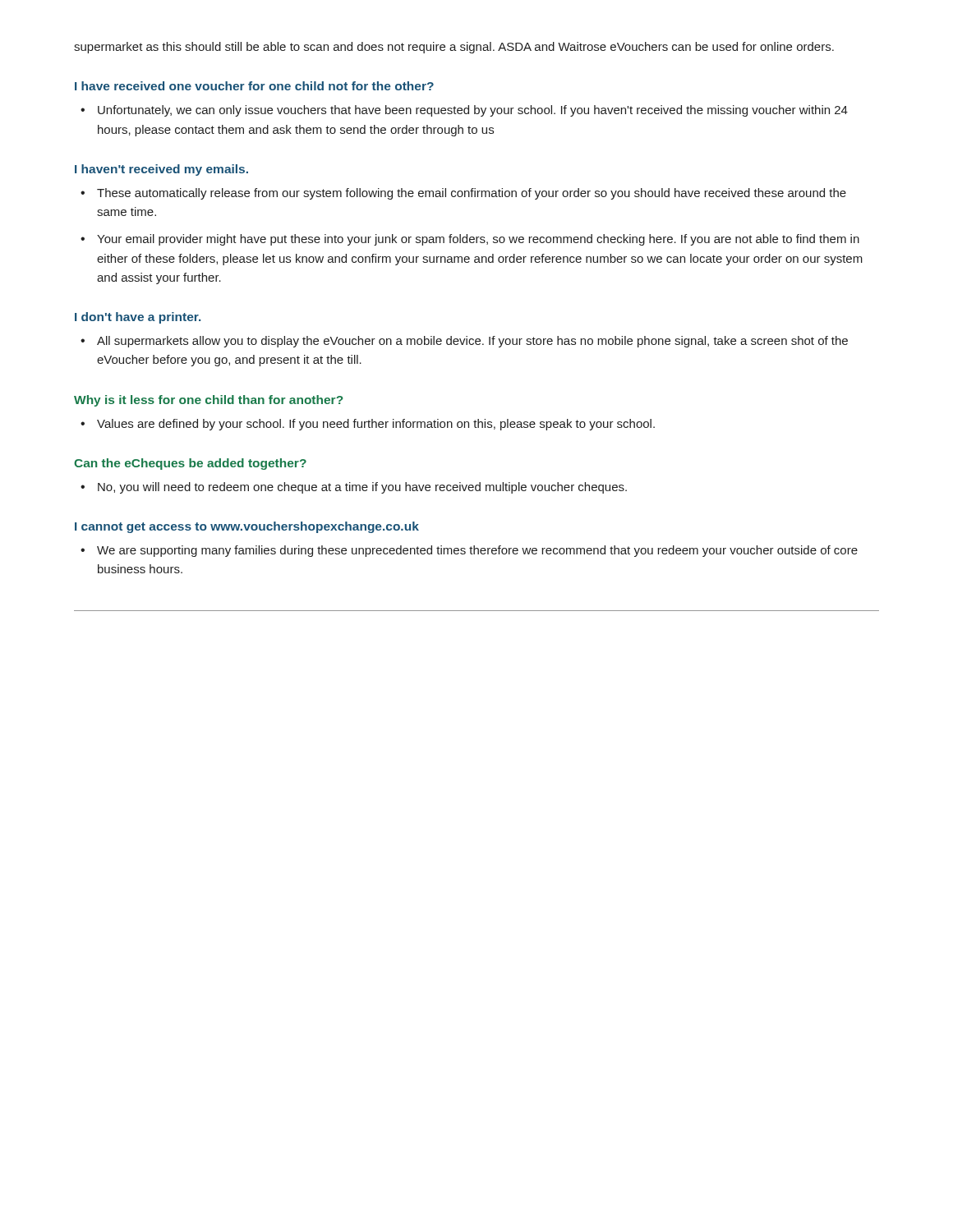Select the section header that reads "Can the eCheques"
The image size is (953, 1232).
pyautogui.click(x=190, y=463)
